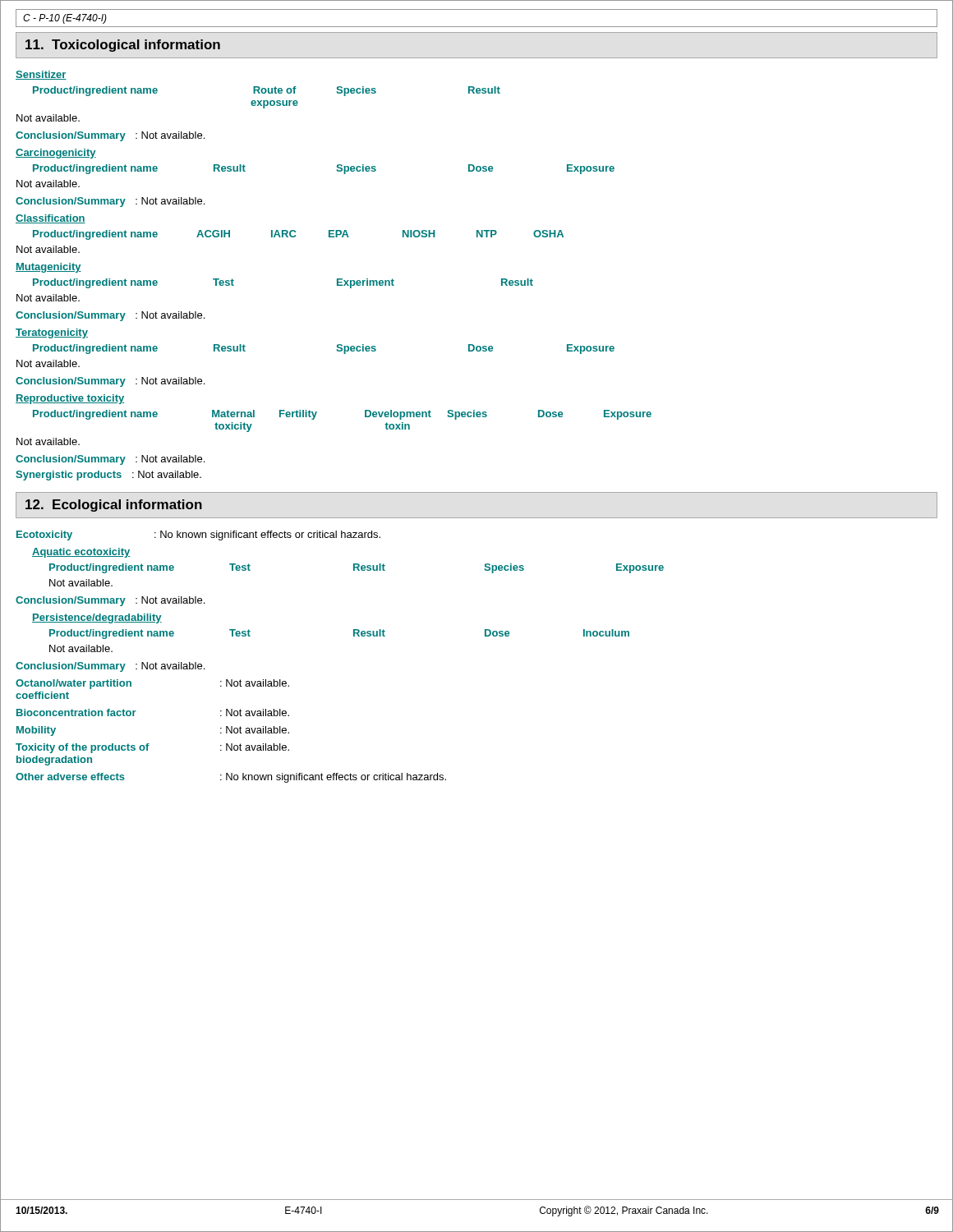Viewport: 953px width, 1232px height.
Task: Navigate to the block starting "Other adverse effects : No"
Action: 231,777
